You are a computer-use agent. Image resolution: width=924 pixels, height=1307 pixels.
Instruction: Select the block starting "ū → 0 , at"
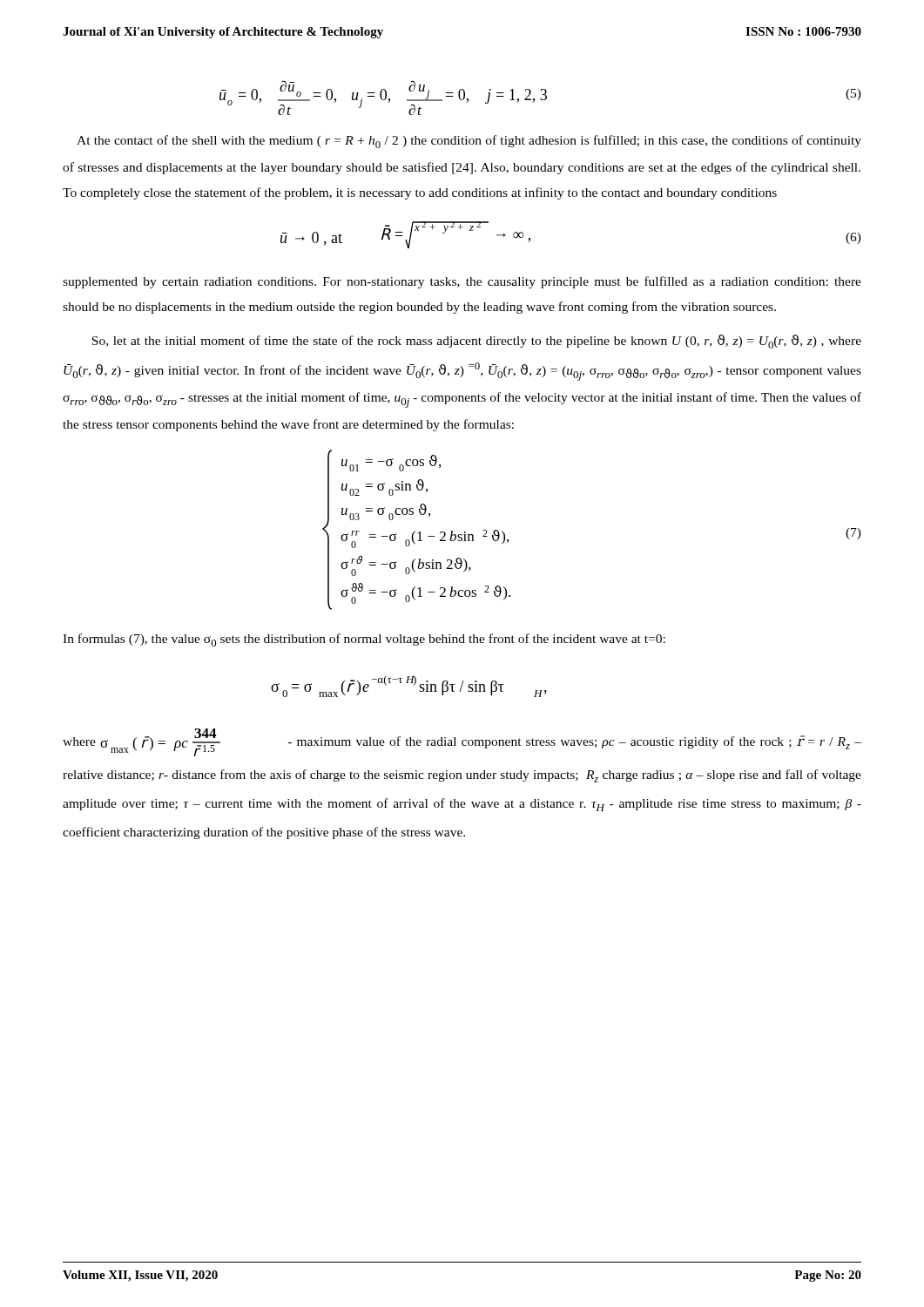coord(462,237)
